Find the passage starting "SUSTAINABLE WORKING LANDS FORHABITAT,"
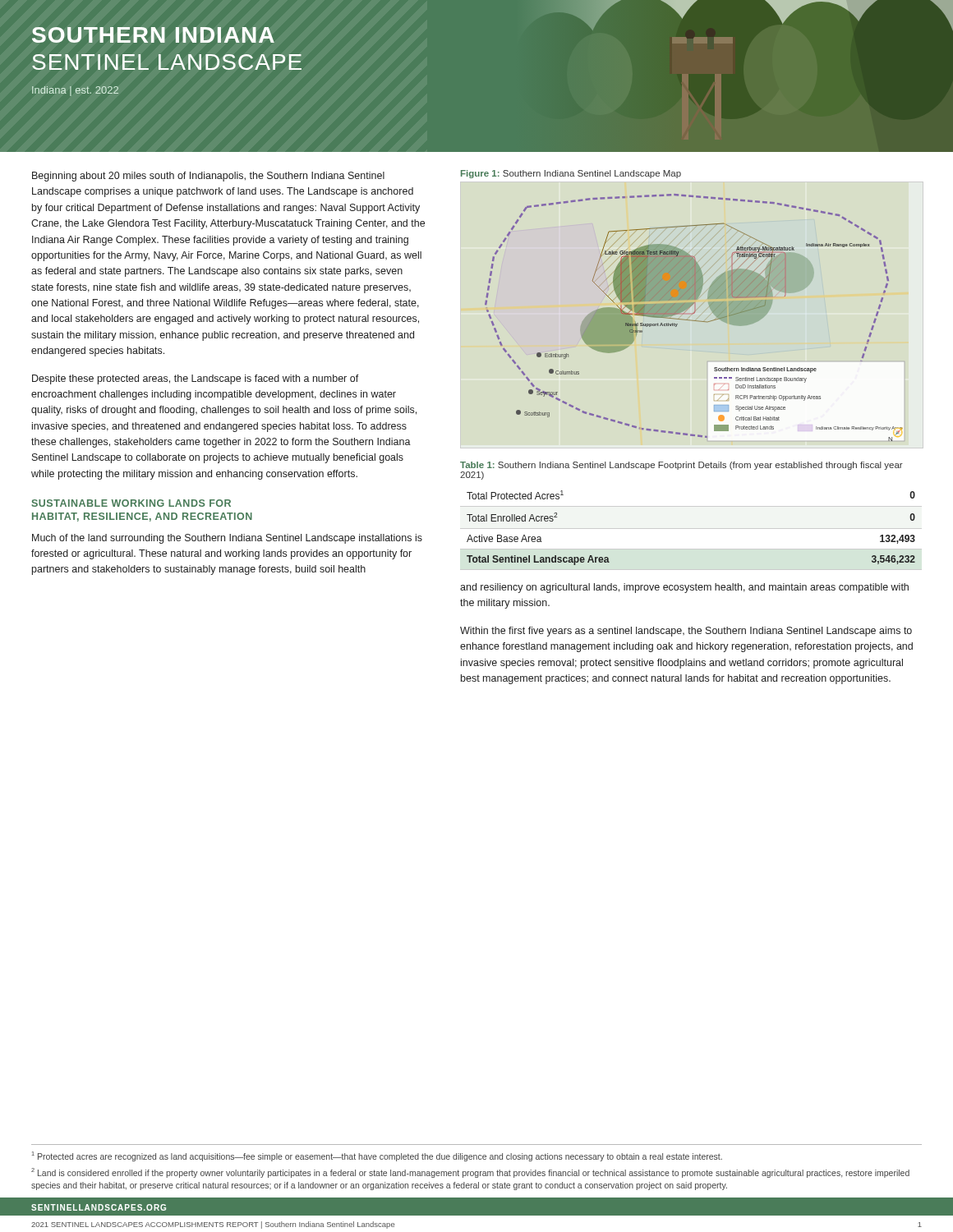This screenshot has width=953, height=1232. pos(142,510)
